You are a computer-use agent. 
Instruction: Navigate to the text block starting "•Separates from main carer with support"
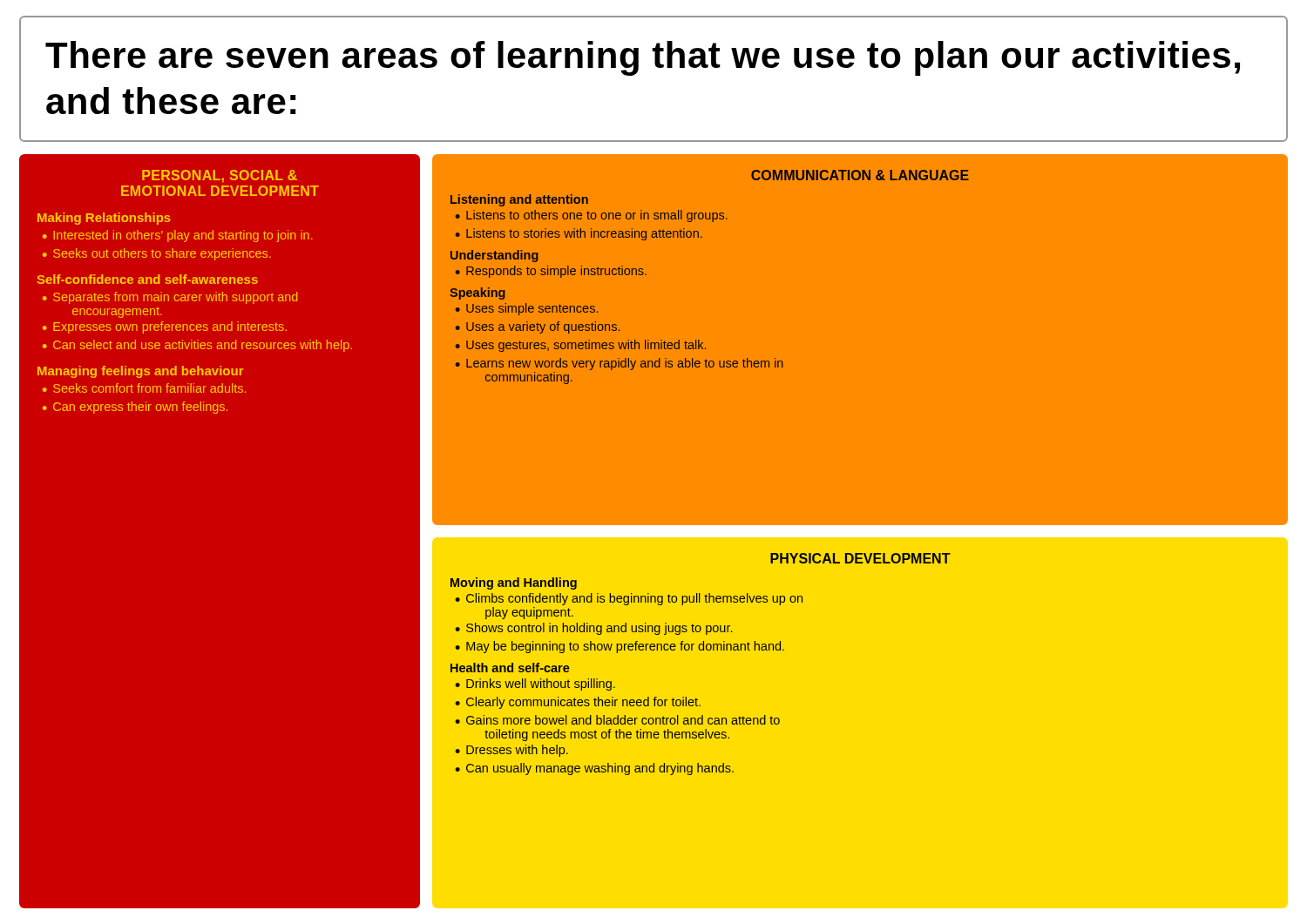click(170, 304)
